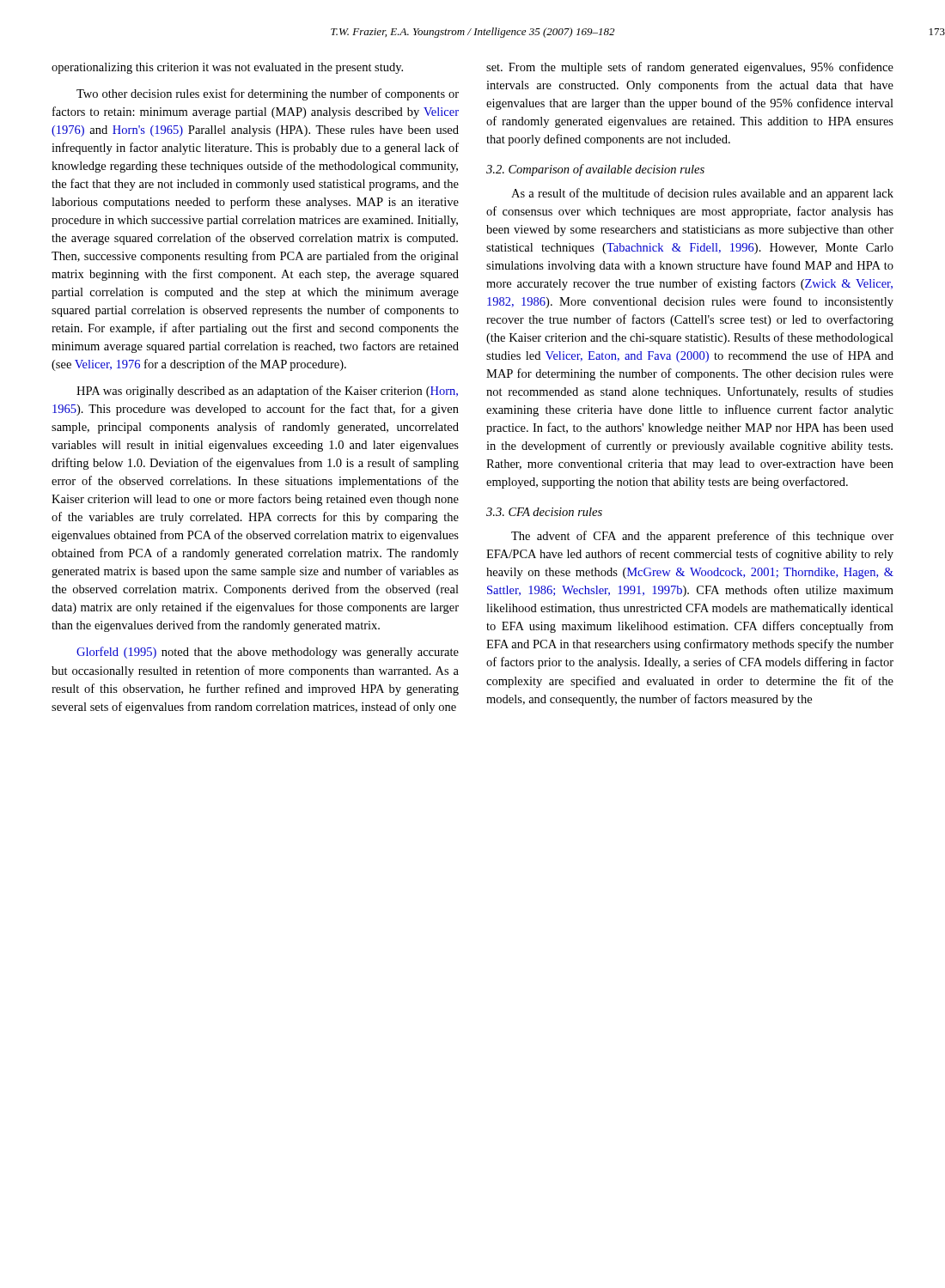Navigate to the region starting "3.2. Comparison of available decision rules"
The width and height of the screenshot is (945, 1288).
tap(595, 169)
